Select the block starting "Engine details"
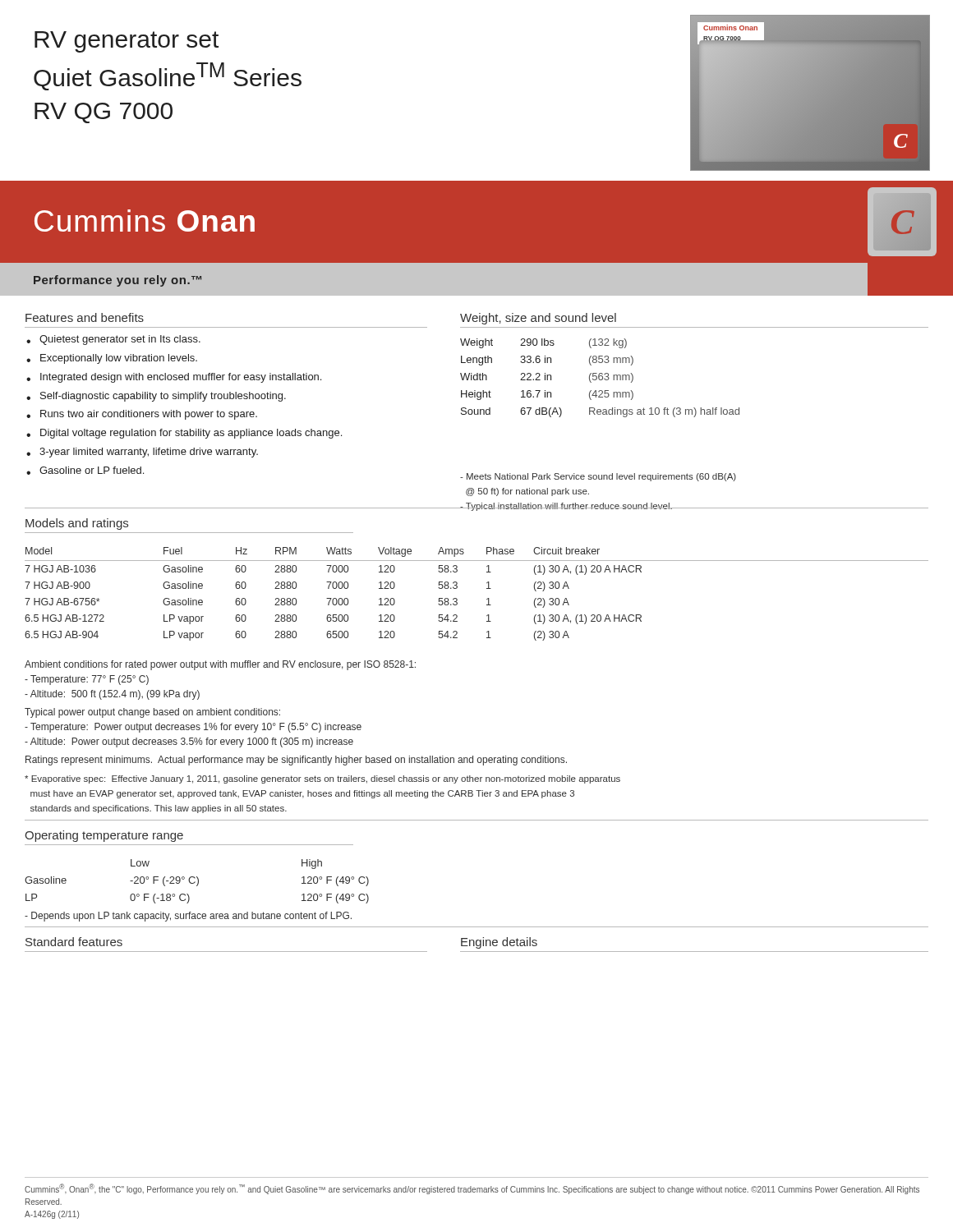Image resolution: width=953 pixels, height=1232 pixels. pyautogui.click(x=499, y=942)
